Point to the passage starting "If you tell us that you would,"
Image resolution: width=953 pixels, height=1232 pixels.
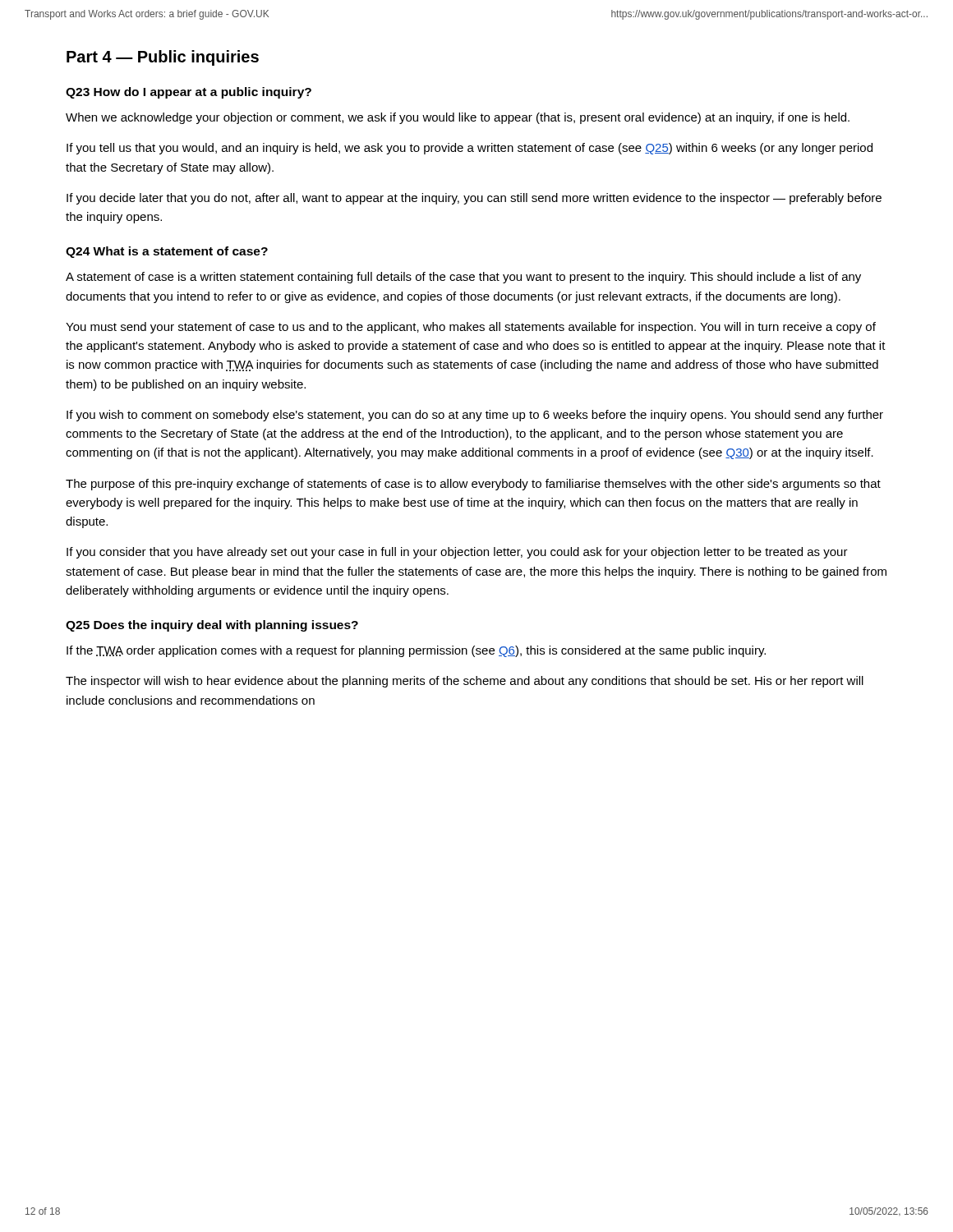tap(470, 157)
